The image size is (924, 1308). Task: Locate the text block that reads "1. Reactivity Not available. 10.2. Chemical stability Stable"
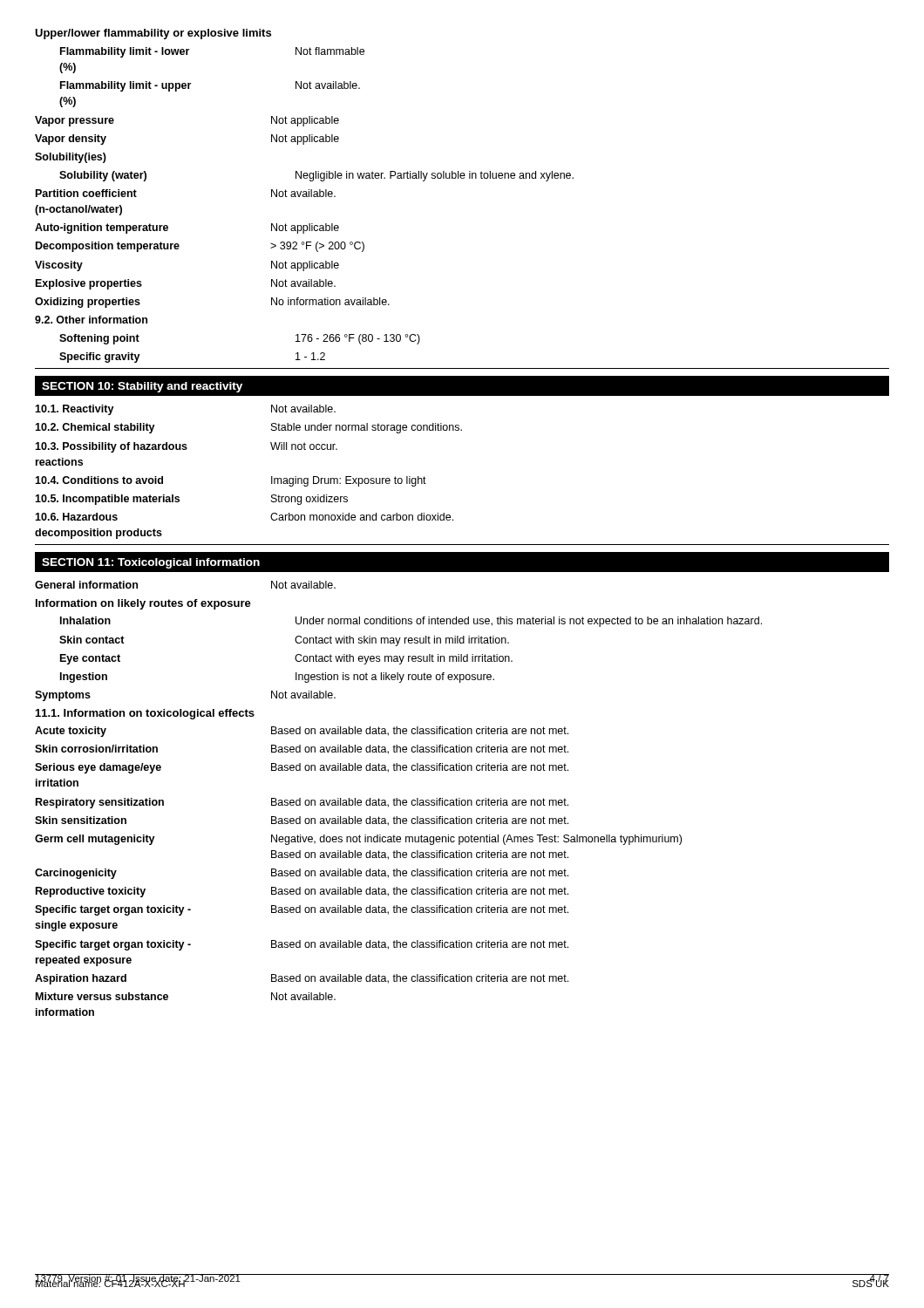78,409
